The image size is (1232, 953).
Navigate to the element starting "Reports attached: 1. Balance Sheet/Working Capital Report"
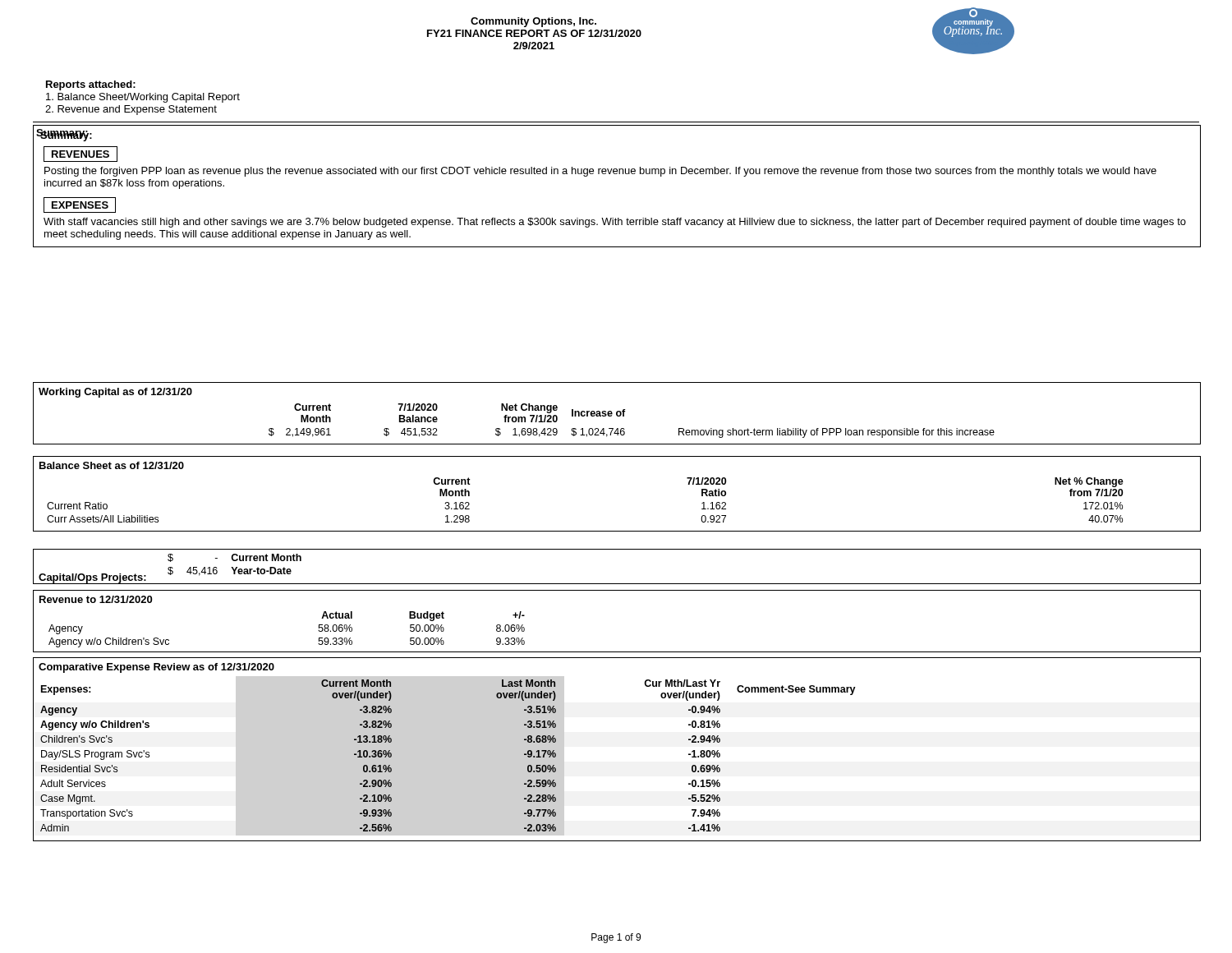tap(142, 97)
